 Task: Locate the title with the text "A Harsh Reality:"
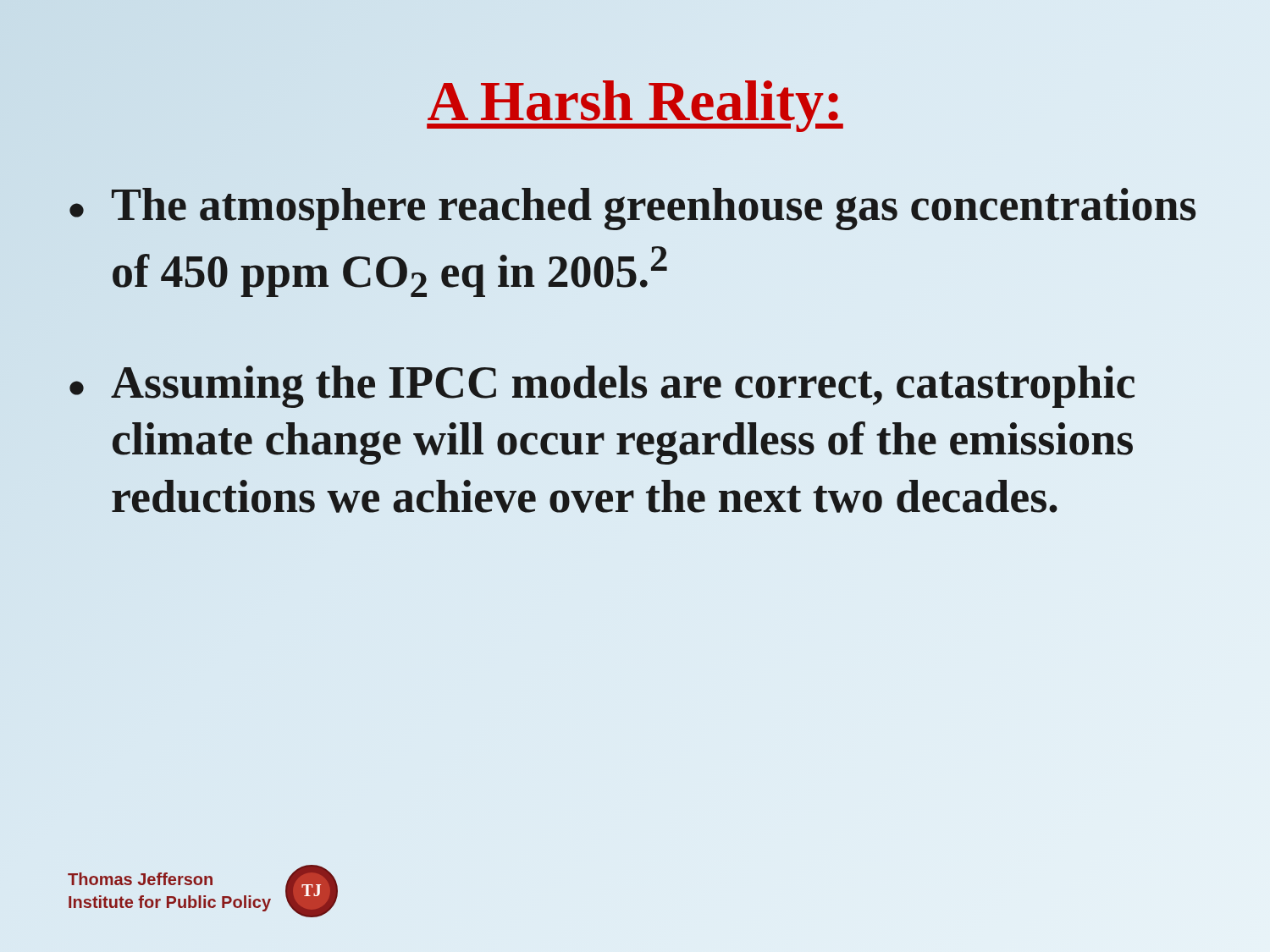(x=635, y=101)
